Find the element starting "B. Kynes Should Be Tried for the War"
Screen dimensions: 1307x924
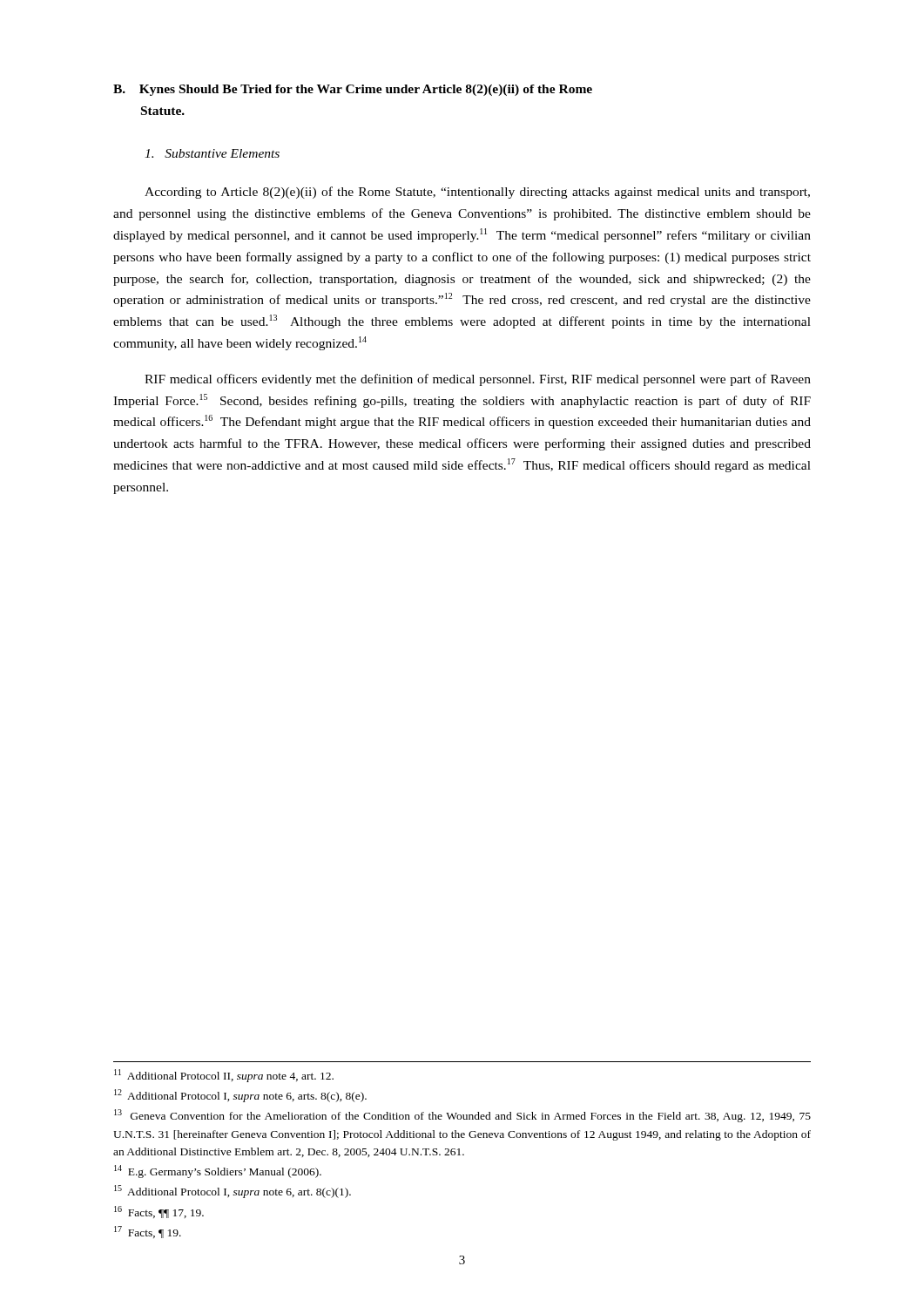(x=353, y=99)
